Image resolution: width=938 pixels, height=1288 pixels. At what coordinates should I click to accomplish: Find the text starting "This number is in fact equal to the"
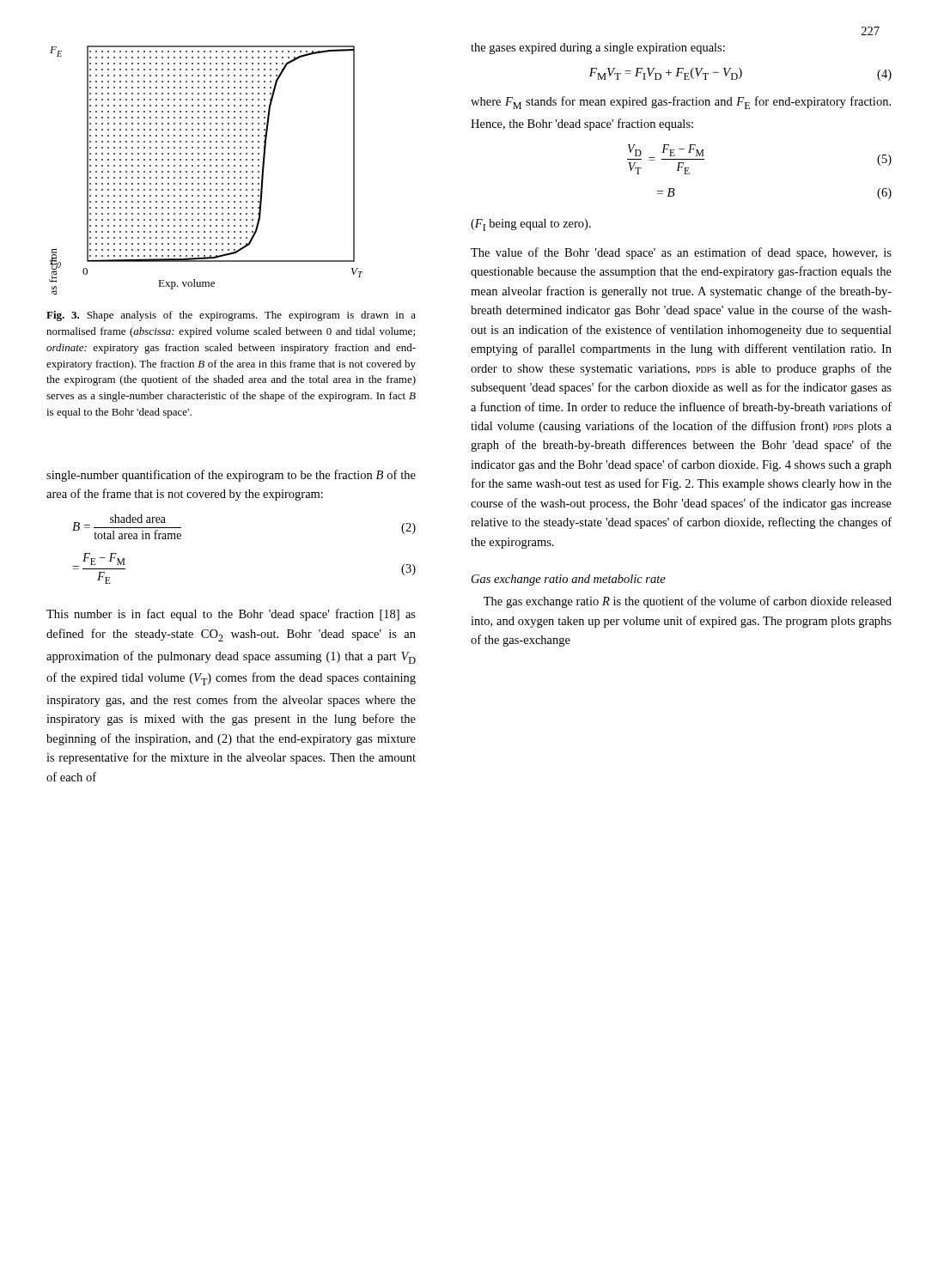[231, 696]
